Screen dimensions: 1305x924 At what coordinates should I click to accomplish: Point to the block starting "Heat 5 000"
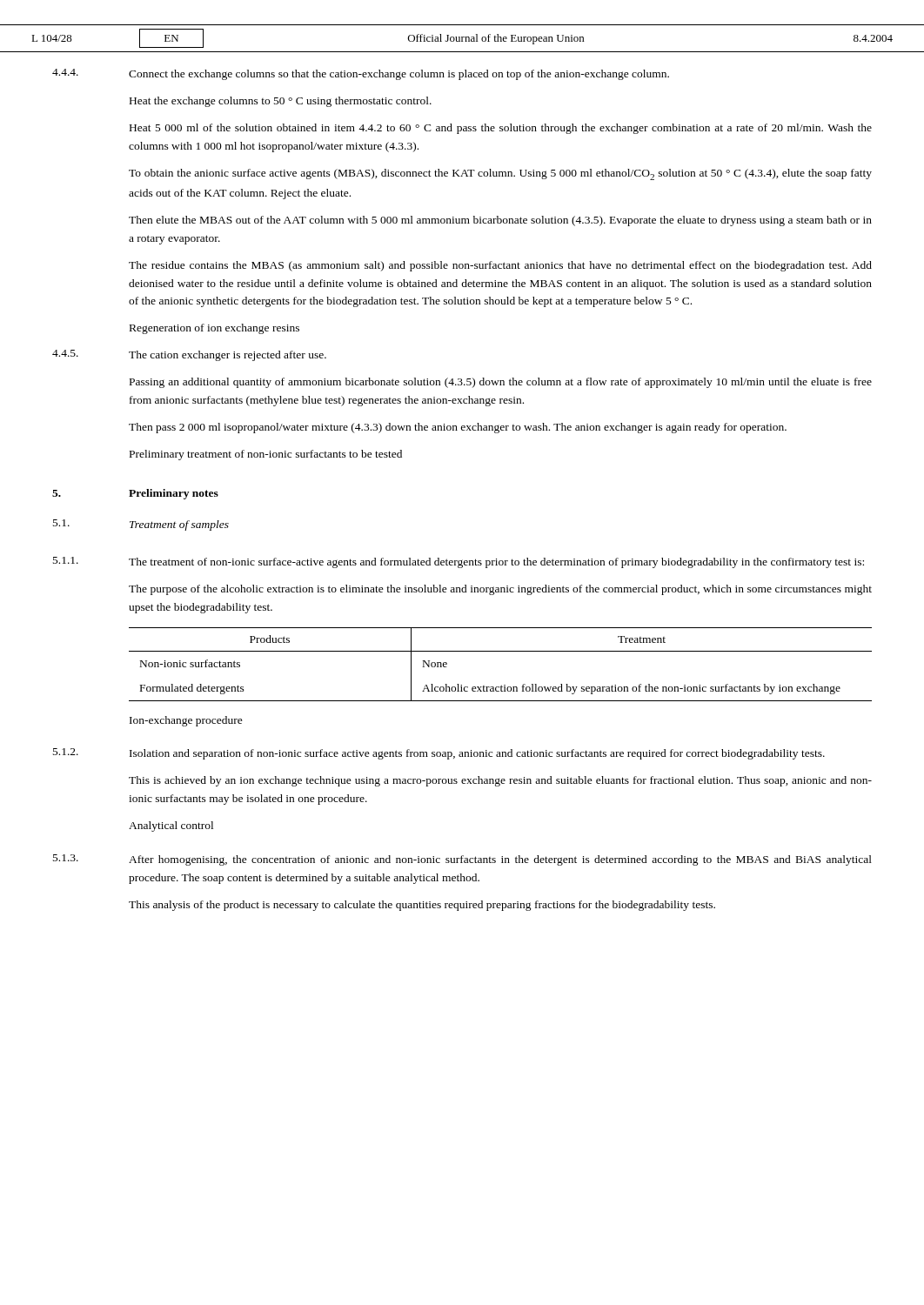pyautogui.click(x=500, y=137)
